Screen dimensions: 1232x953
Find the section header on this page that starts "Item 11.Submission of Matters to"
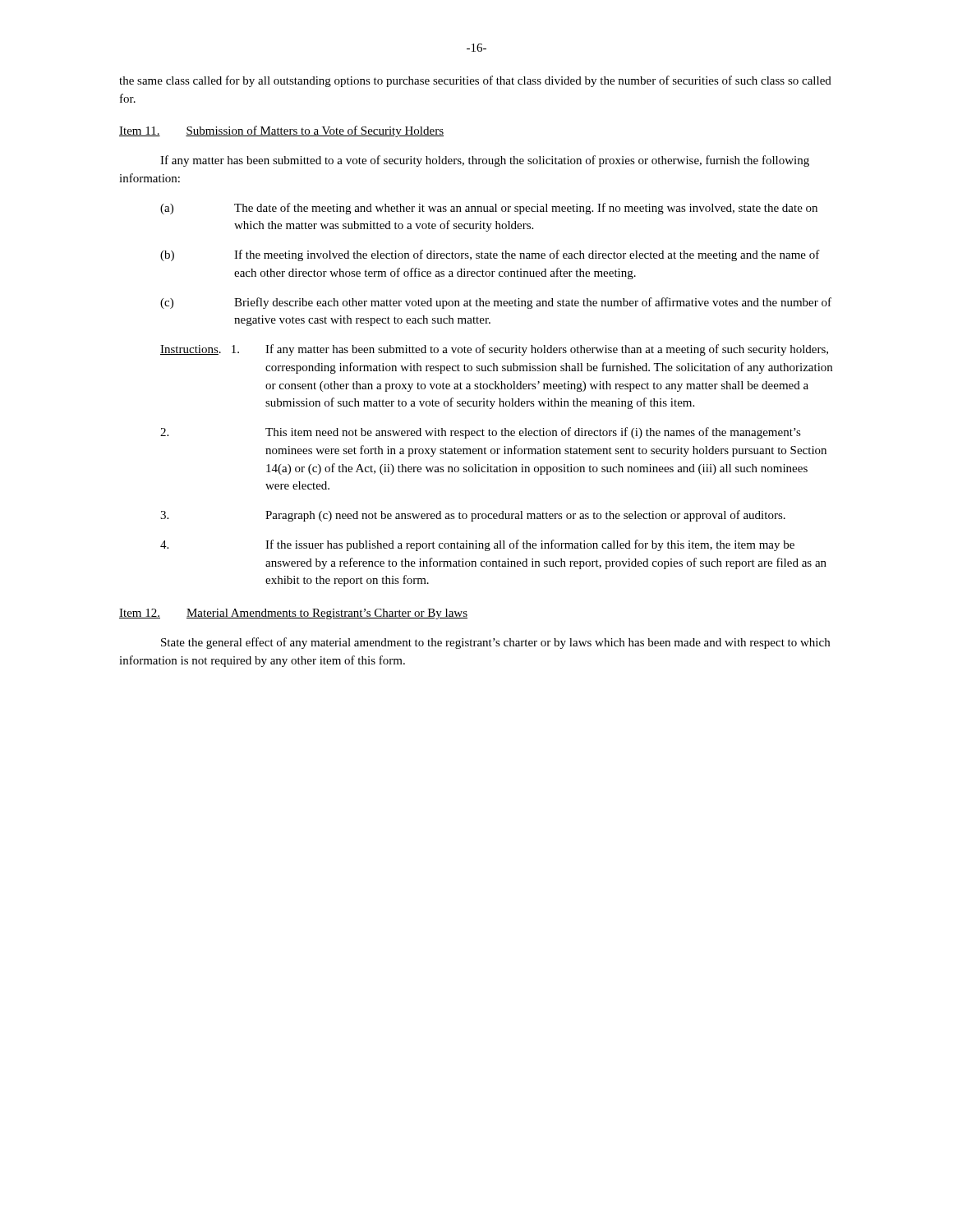[x=281, y=131]
